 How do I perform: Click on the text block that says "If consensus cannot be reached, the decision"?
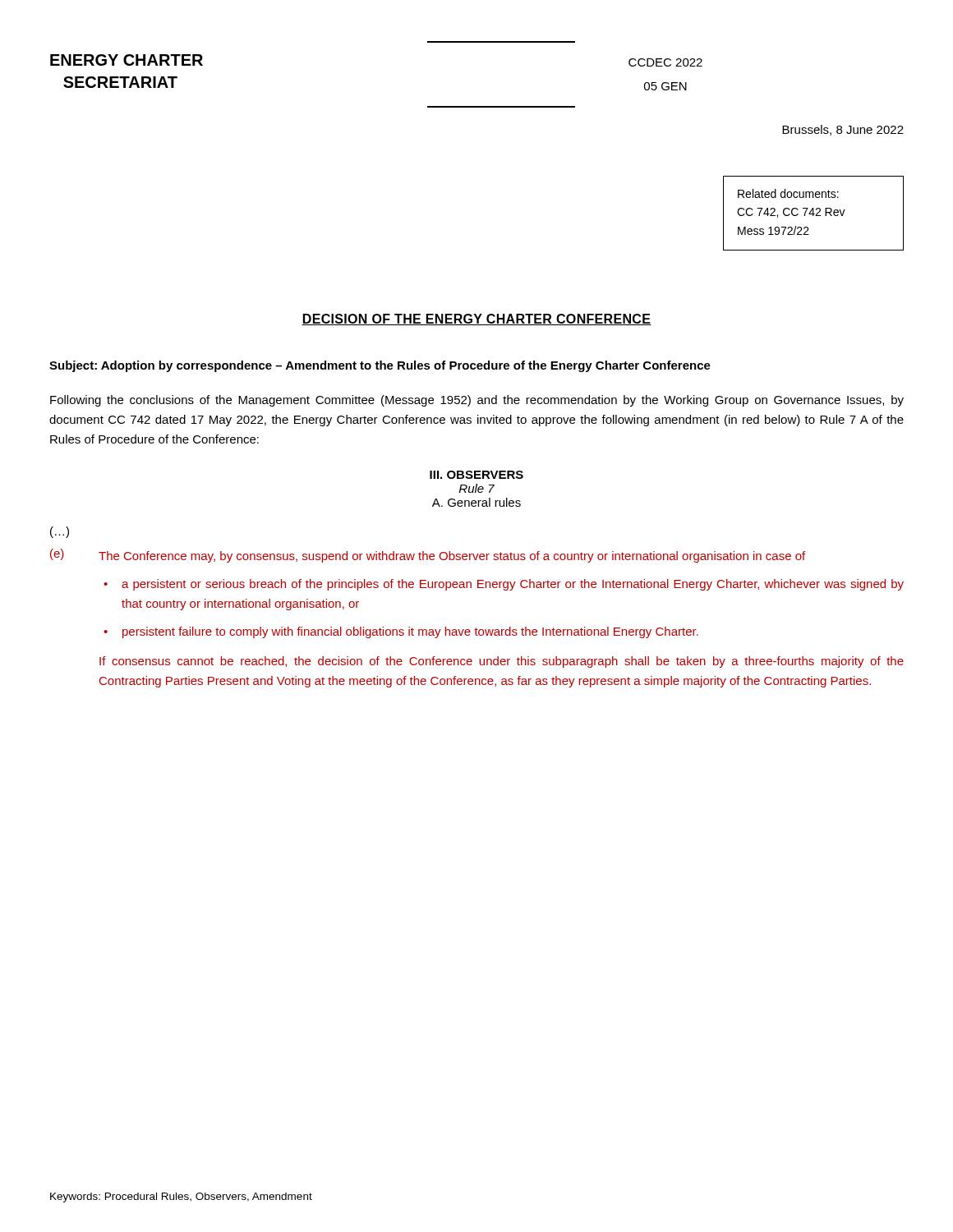[501, 670]
